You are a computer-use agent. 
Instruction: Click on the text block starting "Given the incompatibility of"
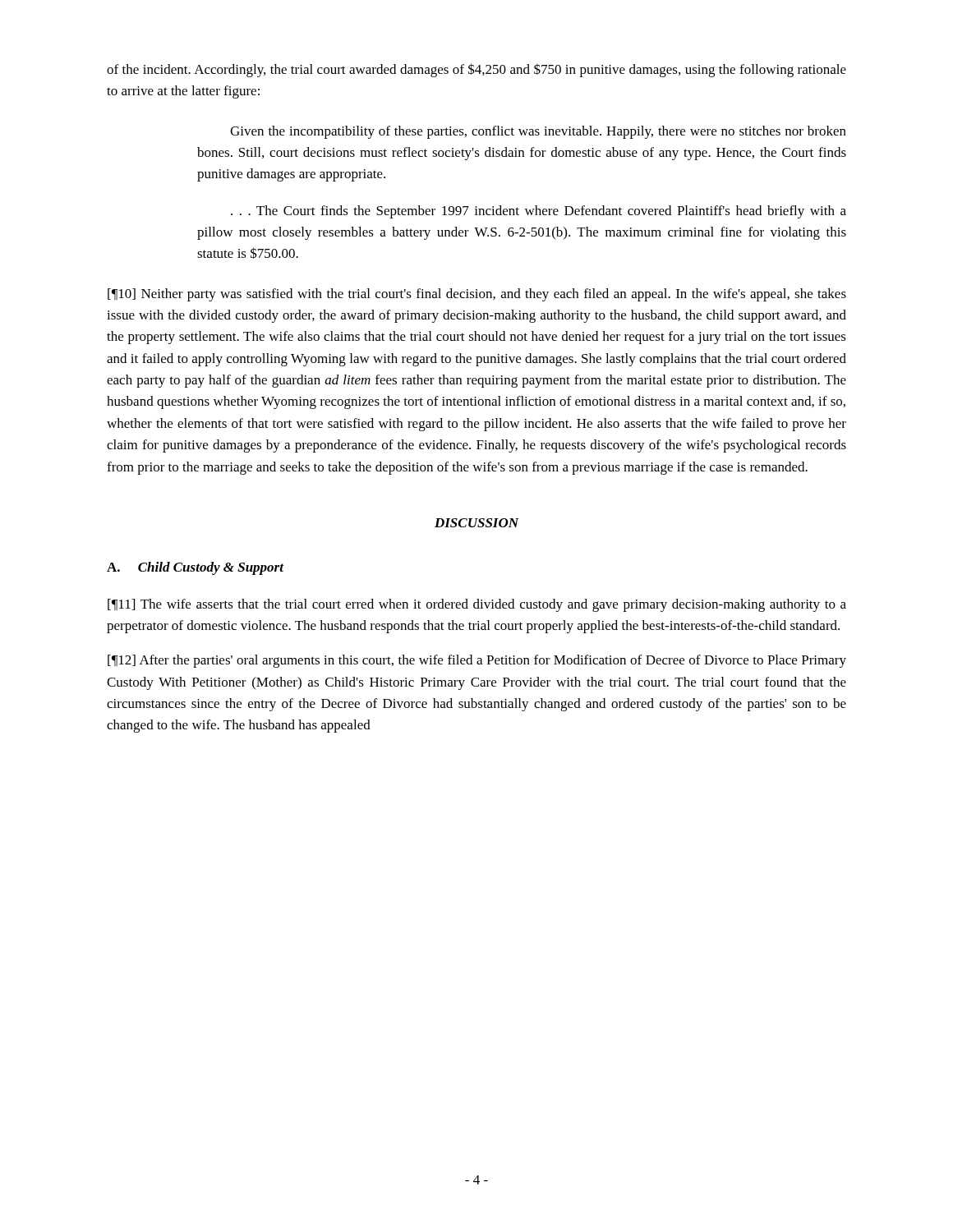(x=538, y=132)
